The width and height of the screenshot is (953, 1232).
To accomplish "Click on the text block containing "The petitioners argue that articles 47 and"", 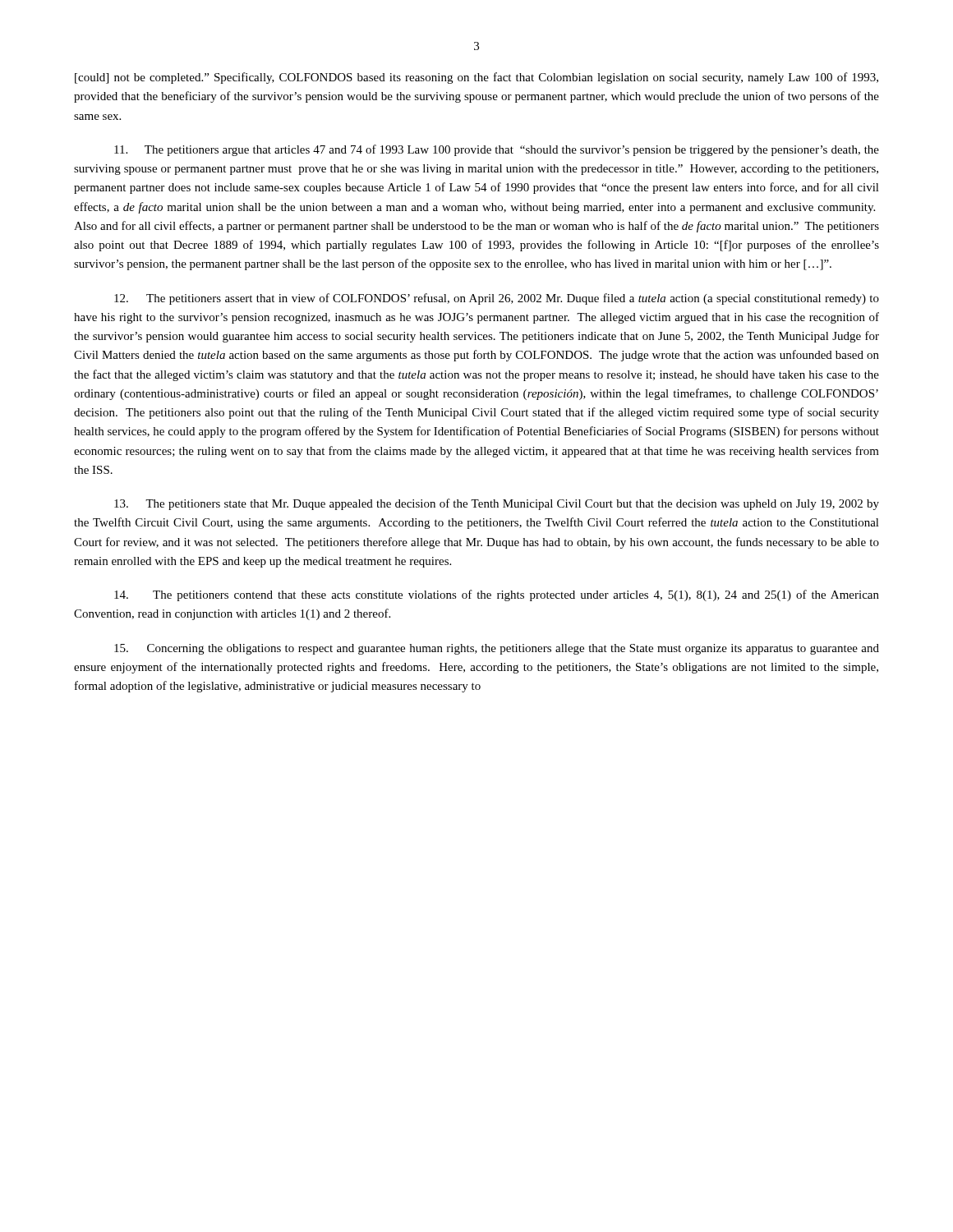I will click(x=476, y=207).
